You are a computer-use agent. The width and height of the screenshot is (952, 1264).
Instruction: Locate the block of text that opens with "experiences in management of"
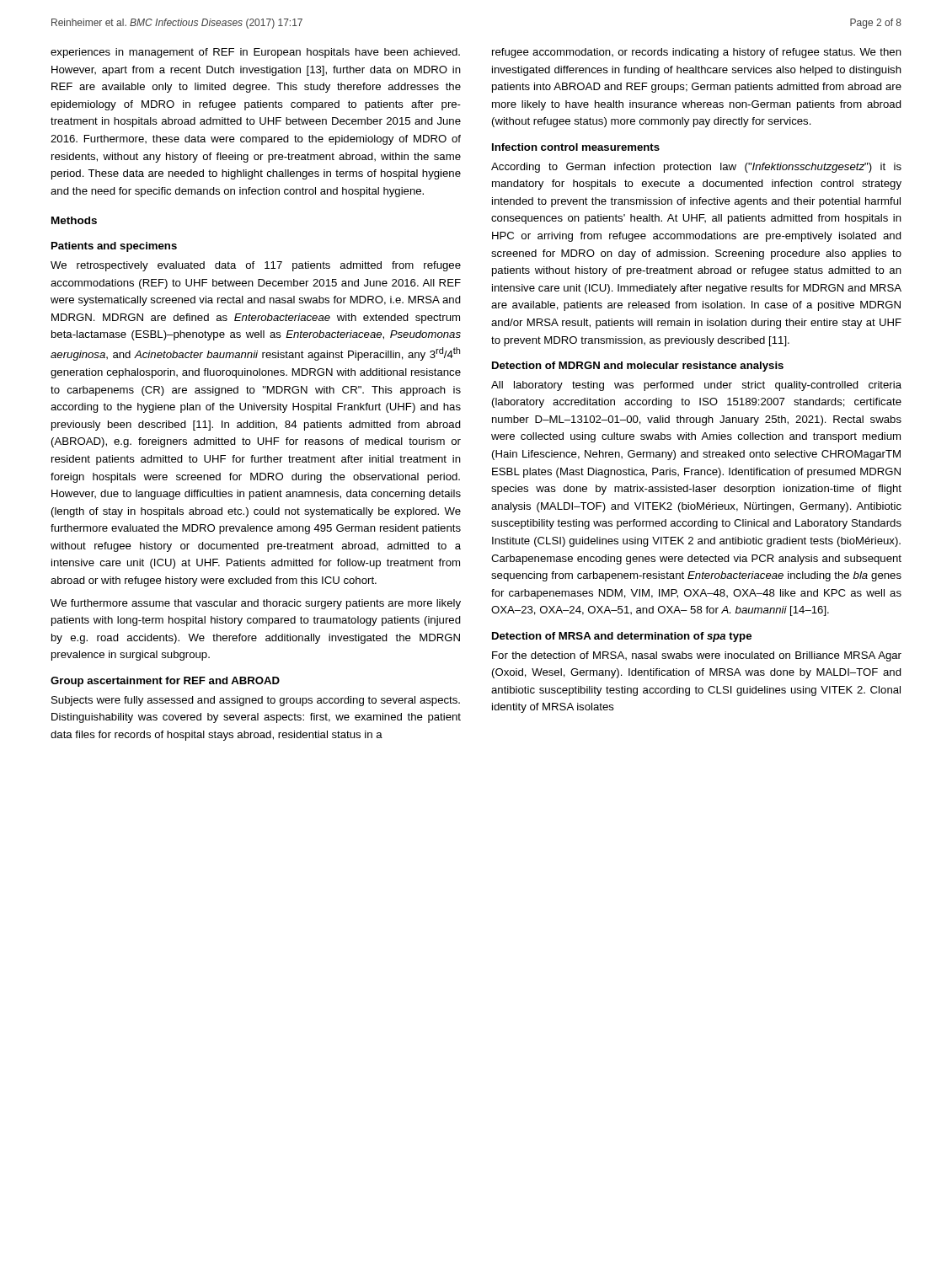coord(256,122)
